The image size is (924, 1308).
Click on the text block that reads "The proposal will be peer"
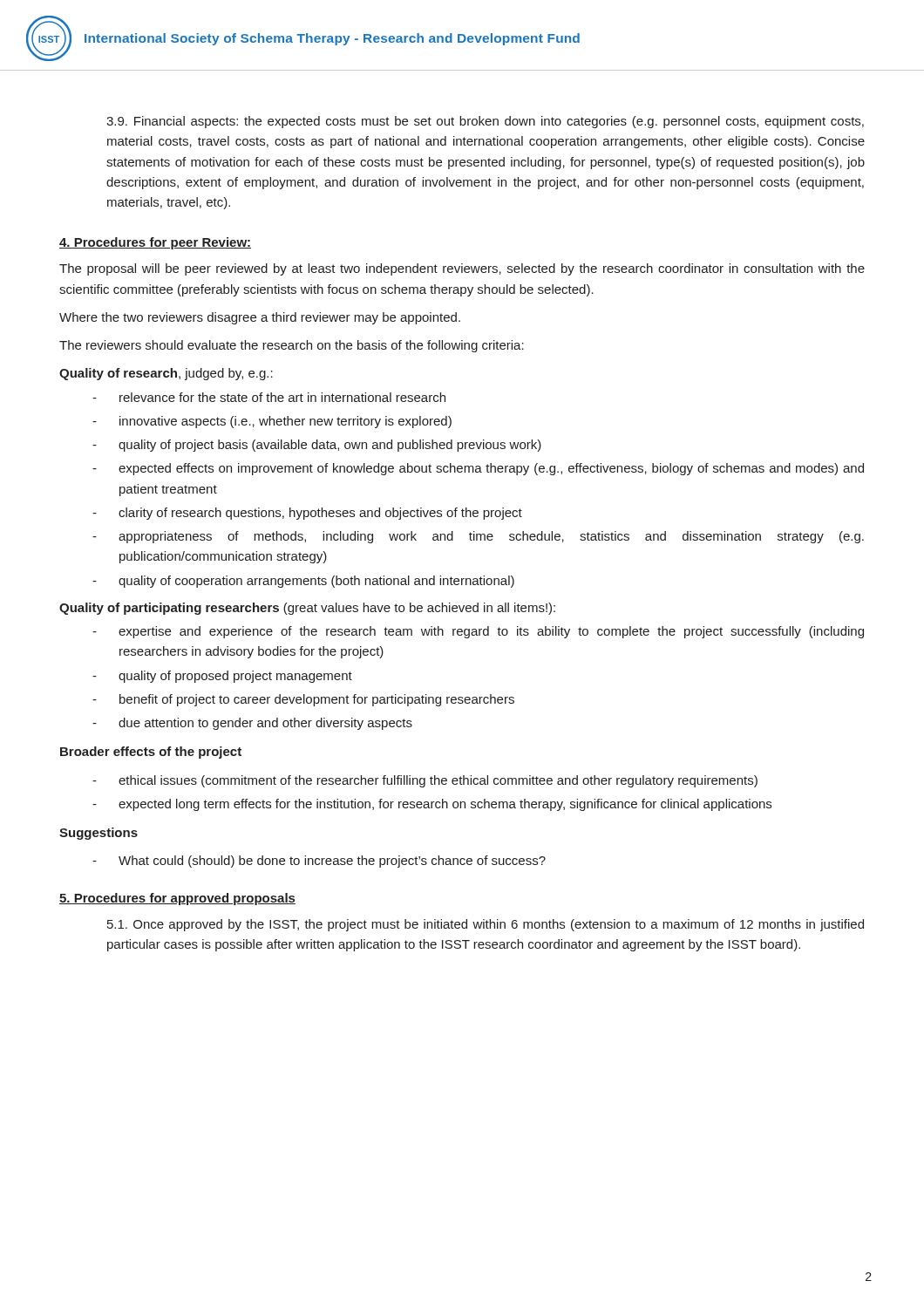(x=462, y=278)
